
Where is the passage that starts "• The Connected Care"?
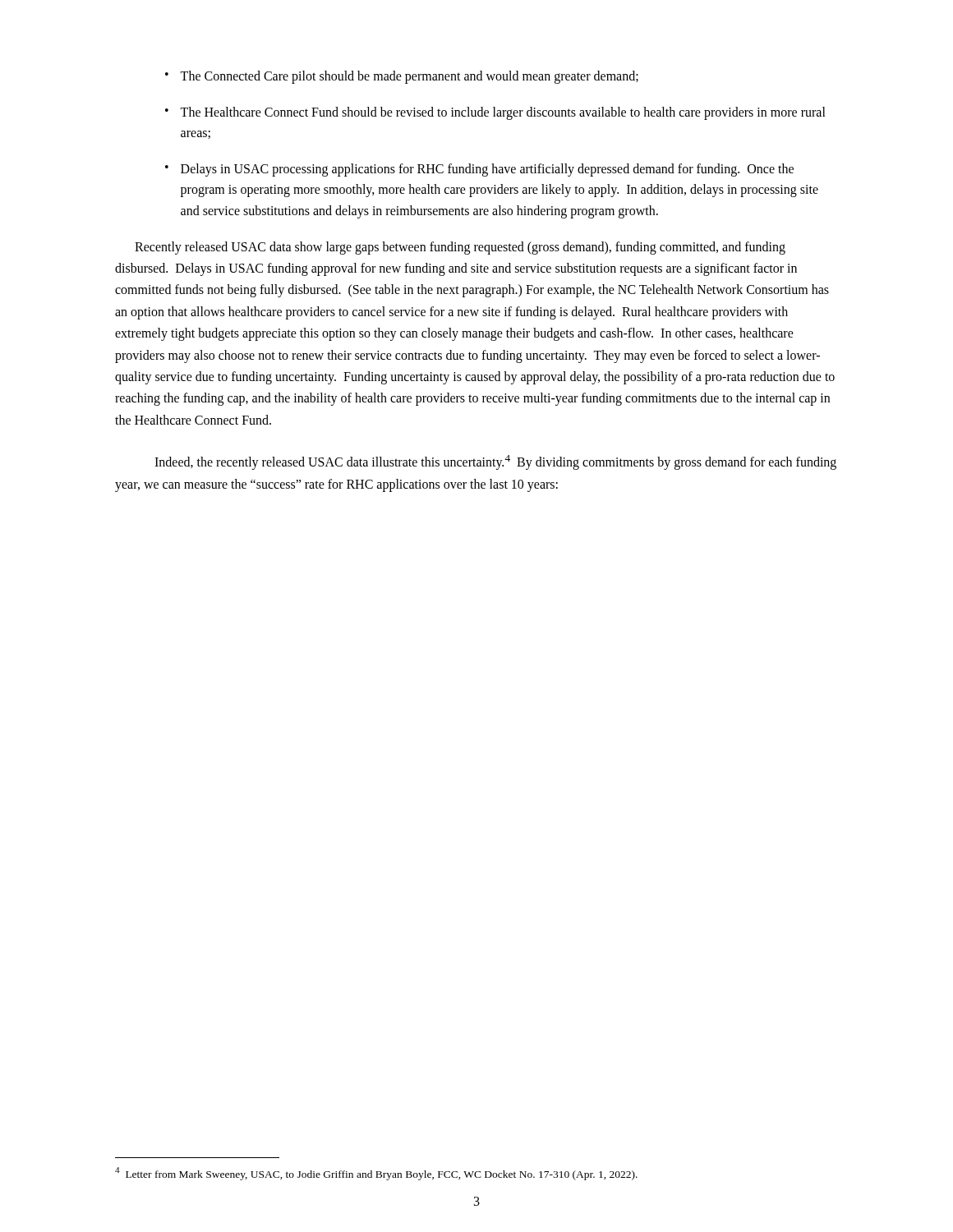[402, 76]
